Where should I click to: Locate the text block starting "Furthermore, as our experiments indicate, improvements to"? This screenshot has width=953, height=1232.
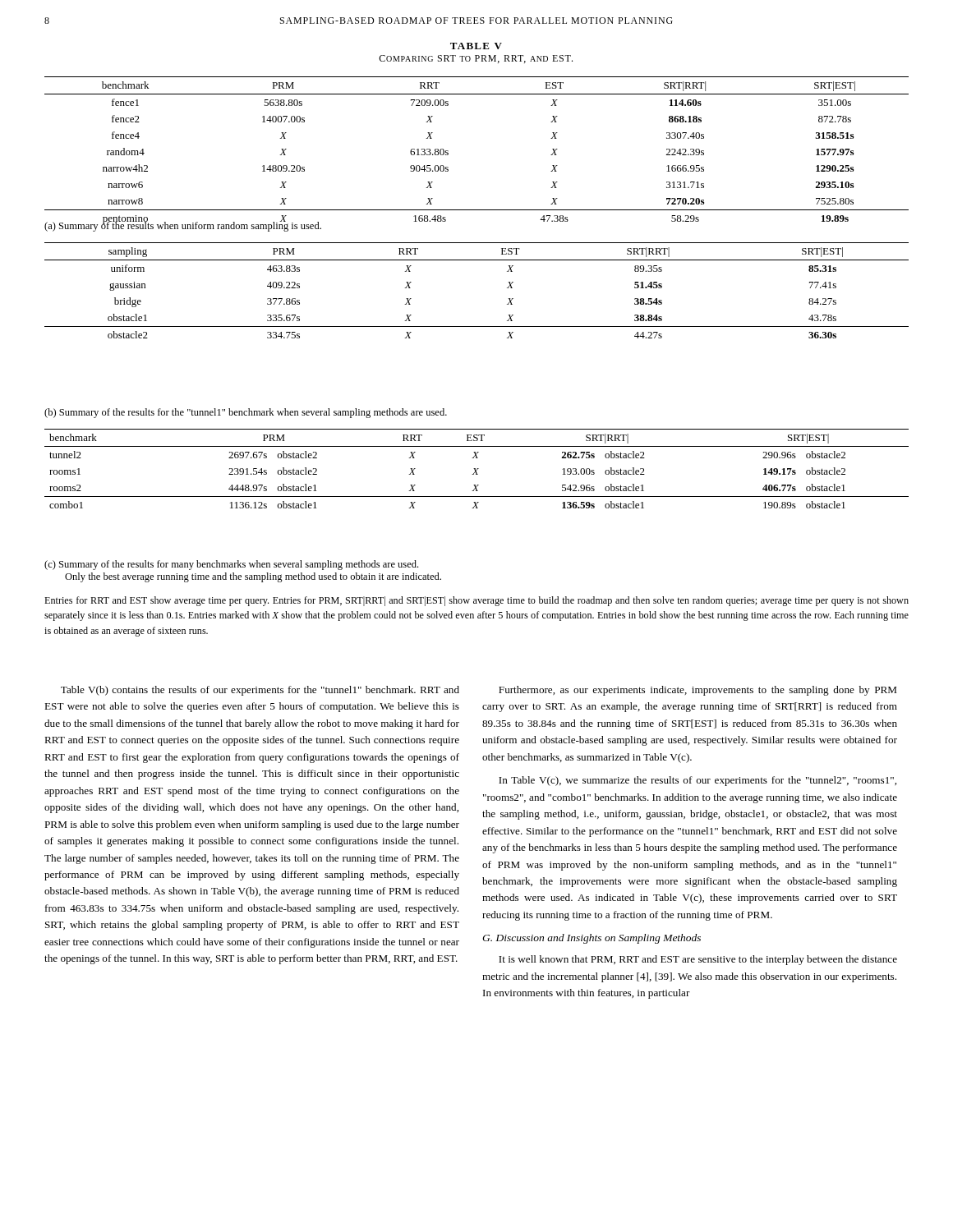click(x=690, y=803)
